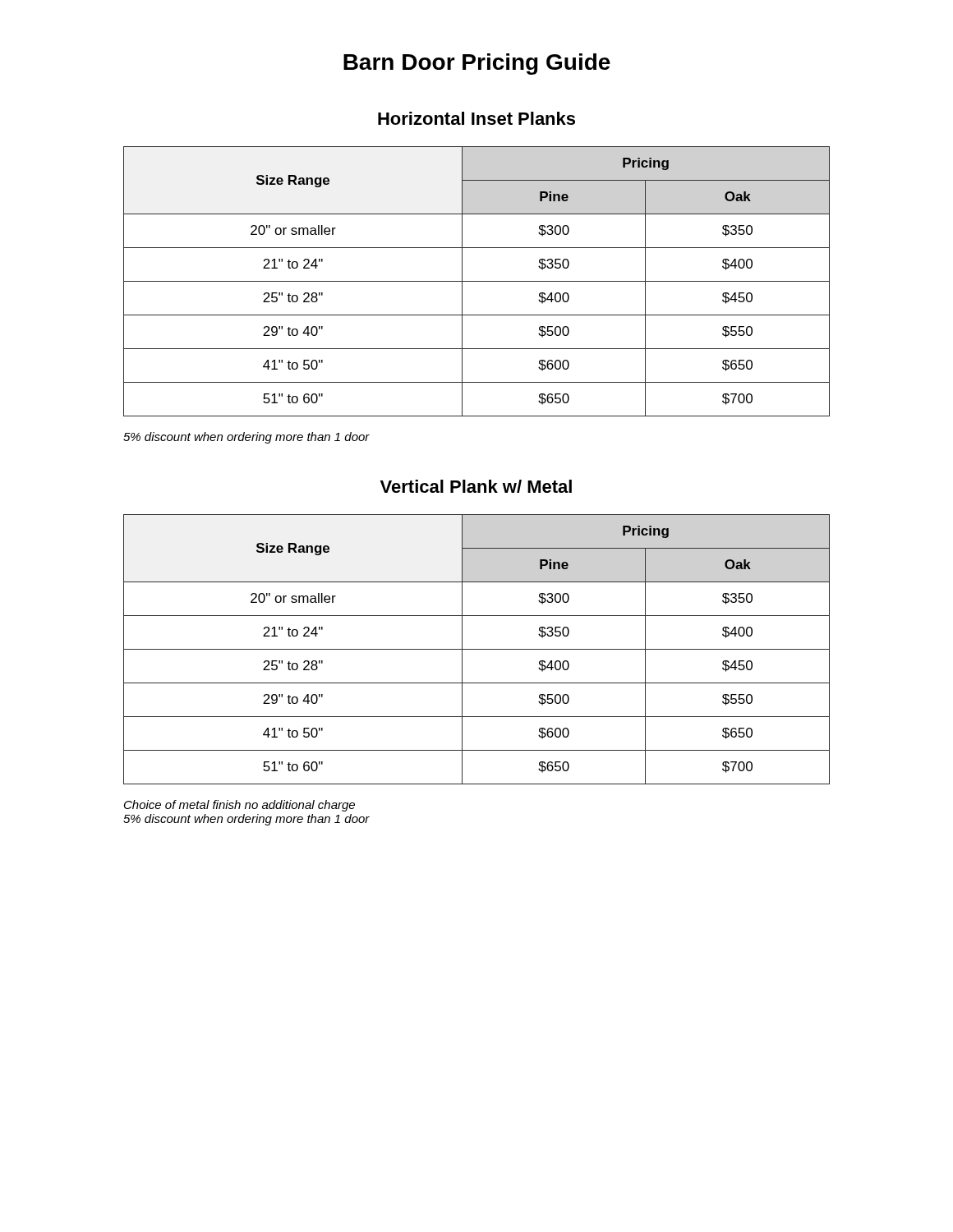Select the title that says "Barn Door Pricing Guide"
953x1232 pixels.
pyautogui.click(x=476, y=62)
